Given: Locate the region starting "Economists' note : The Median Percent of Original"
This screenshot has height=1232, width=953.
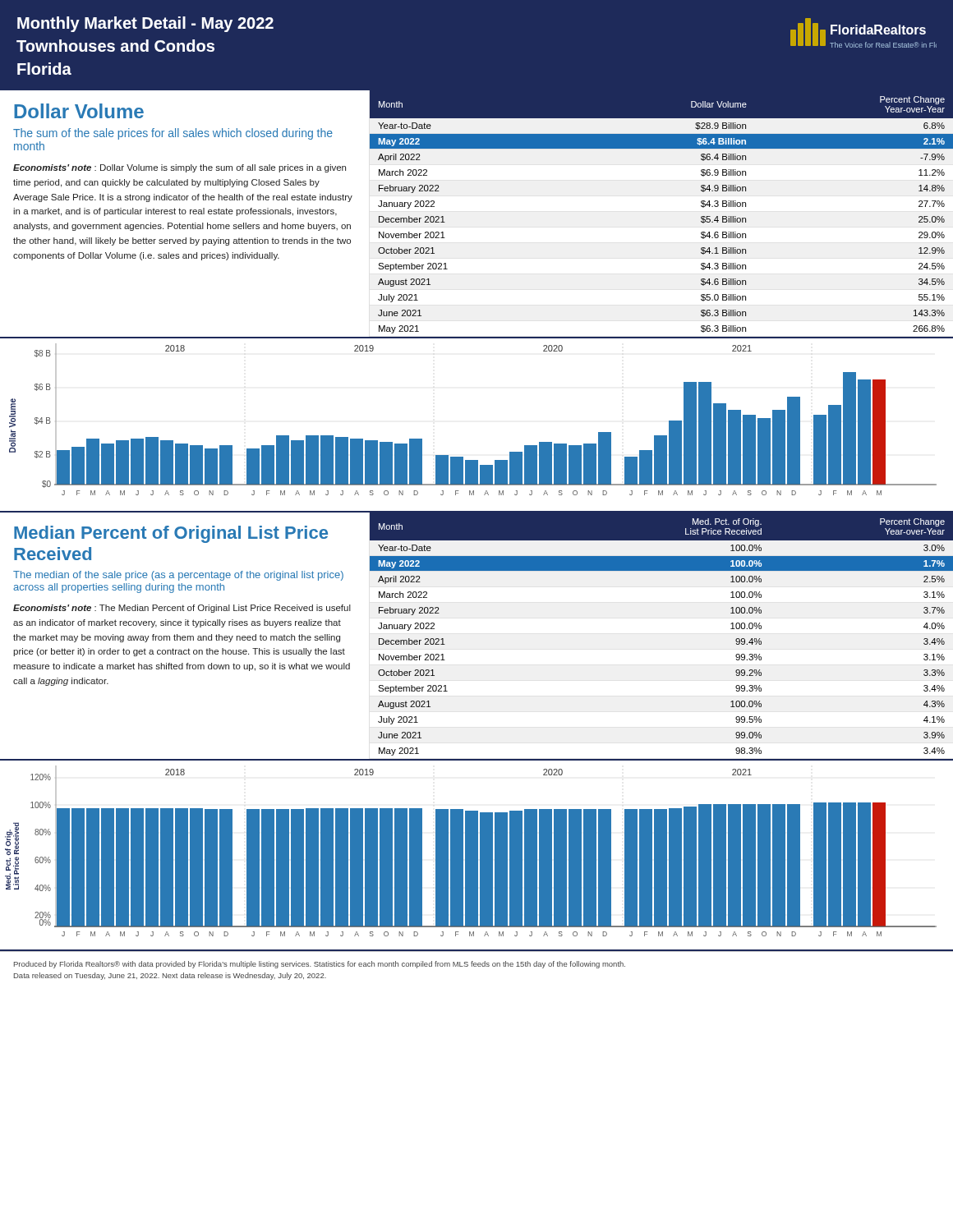Looking at the screenshot, I should coord(182,644).
